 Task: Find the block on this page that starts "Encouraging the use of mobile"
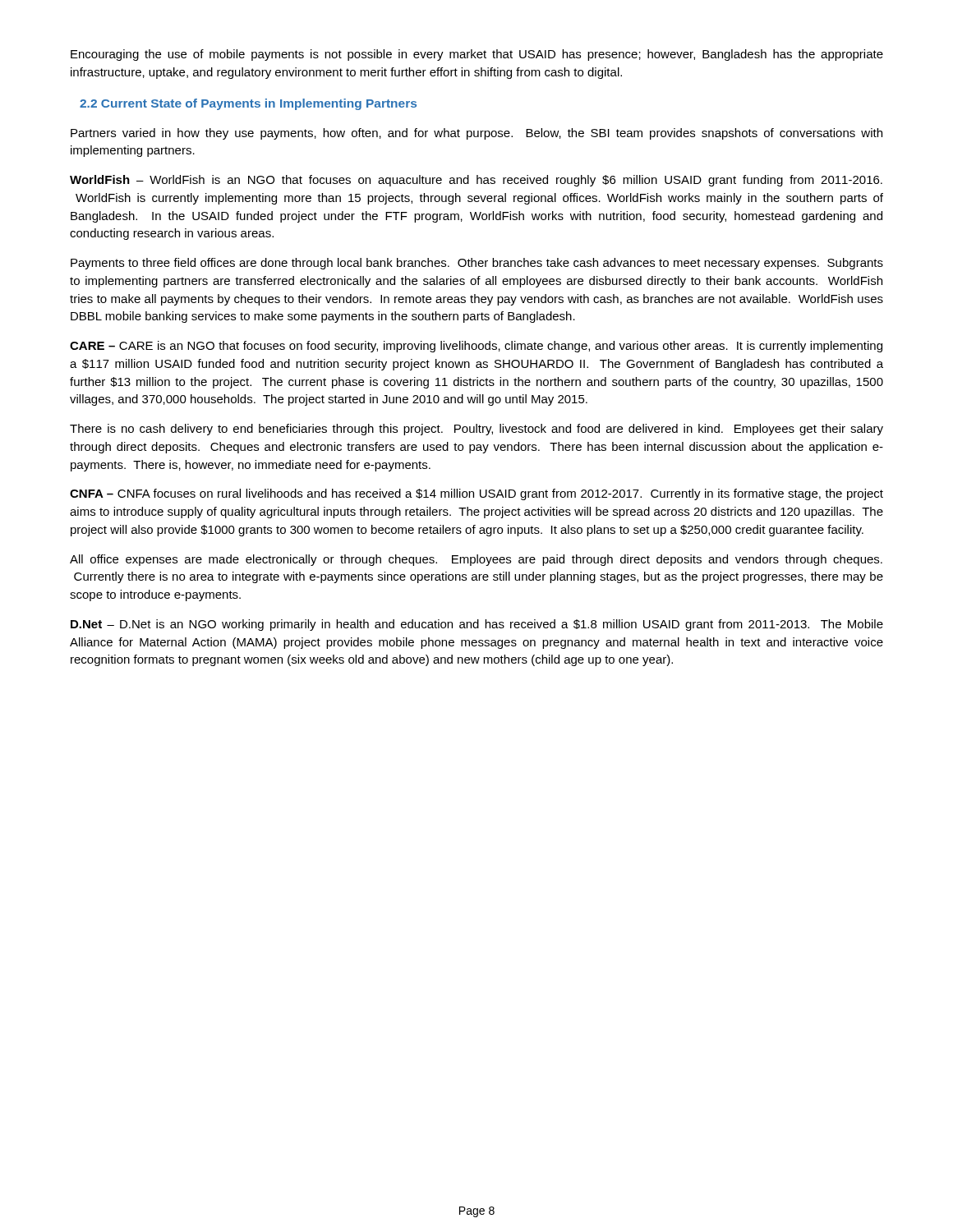point(476,63)
